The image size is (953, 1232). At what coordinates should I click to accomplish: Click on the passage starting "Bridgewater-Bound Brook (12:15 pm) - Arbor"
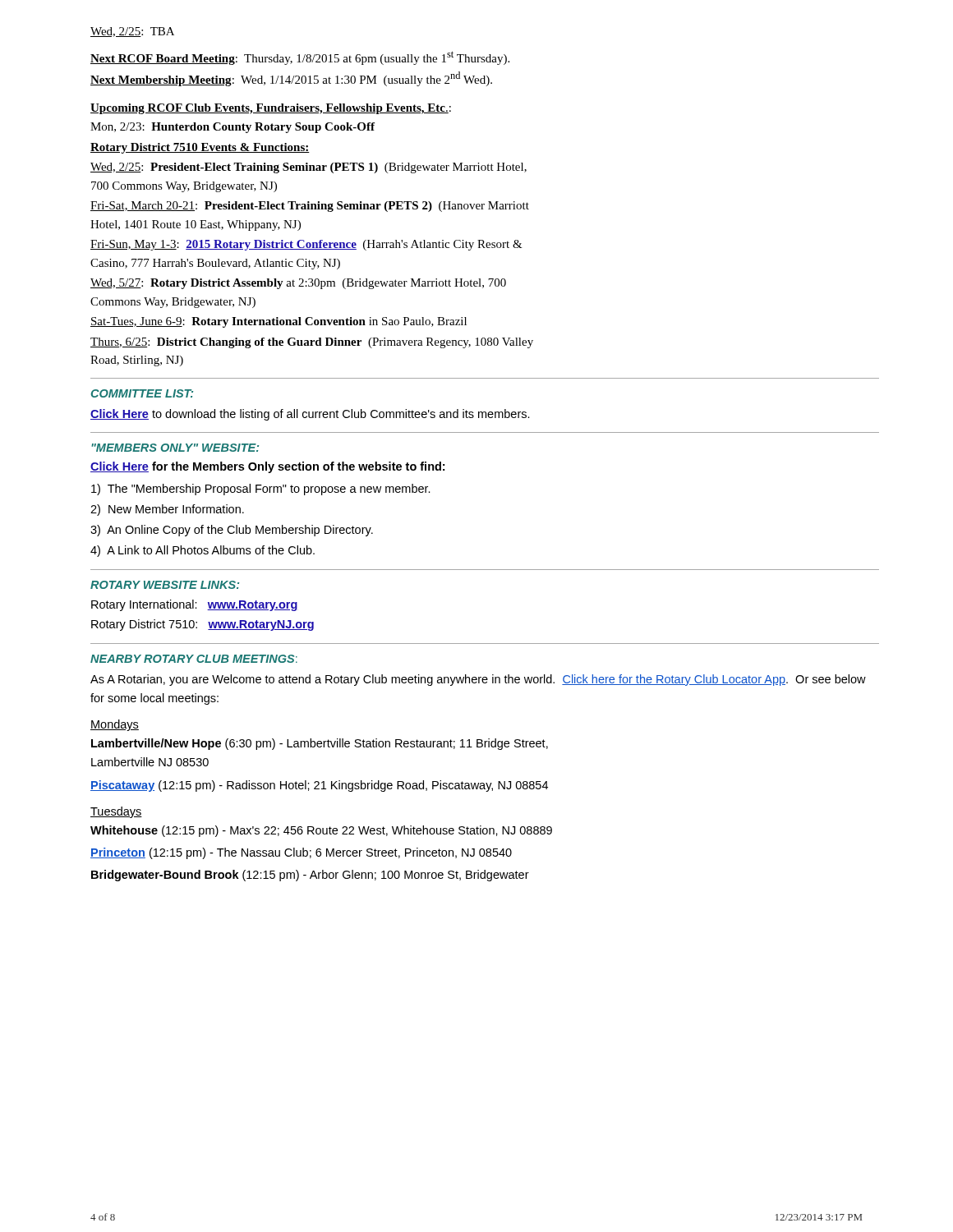[x=309, y=875]
